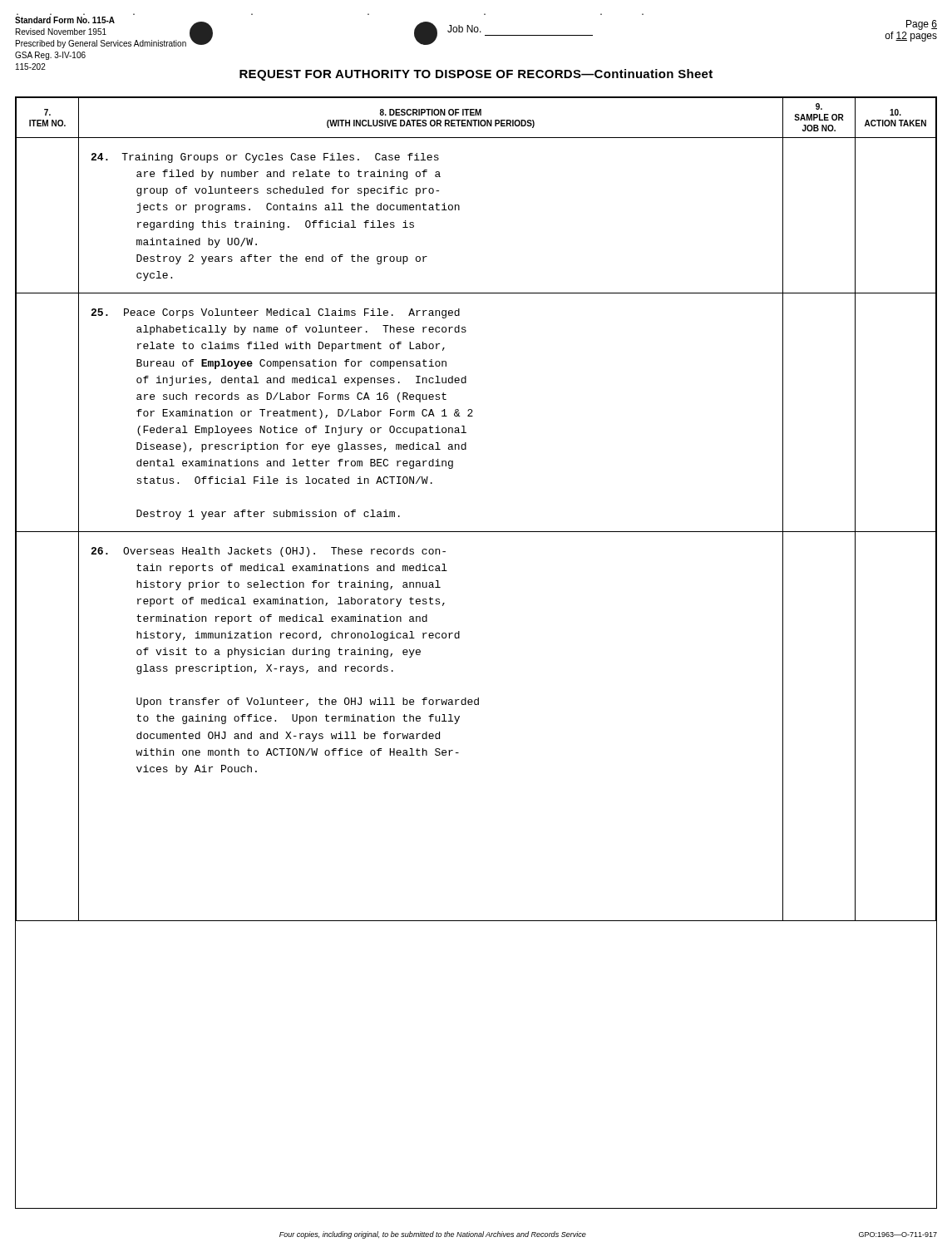952x1247 pixels.
Task: Select the title
Action: click(476, 74)
